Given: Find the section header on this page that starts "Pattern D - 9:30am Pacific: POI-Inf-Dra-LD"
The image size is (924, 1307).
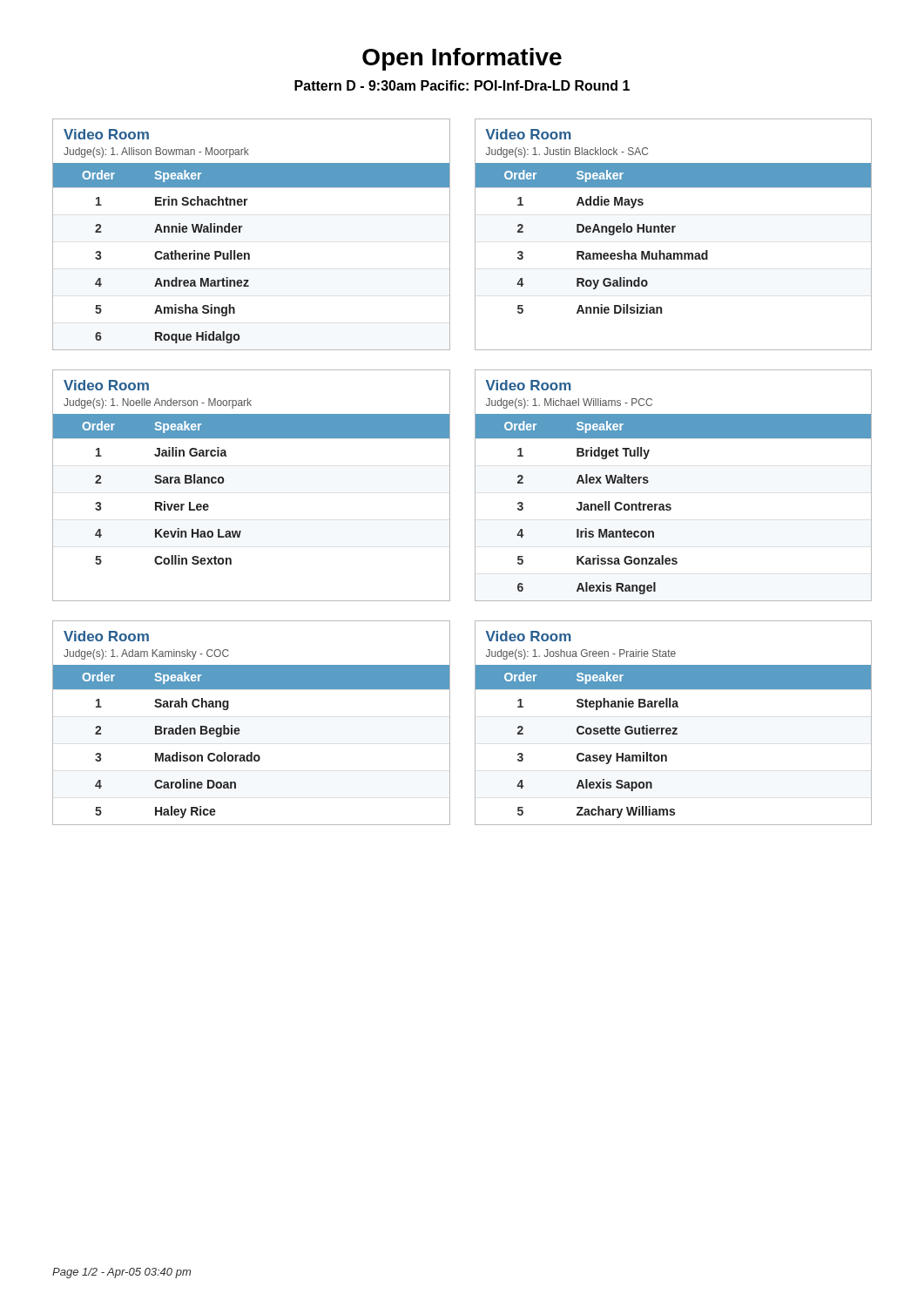Looking at the screenshot, I should click(x=462, y=86).
